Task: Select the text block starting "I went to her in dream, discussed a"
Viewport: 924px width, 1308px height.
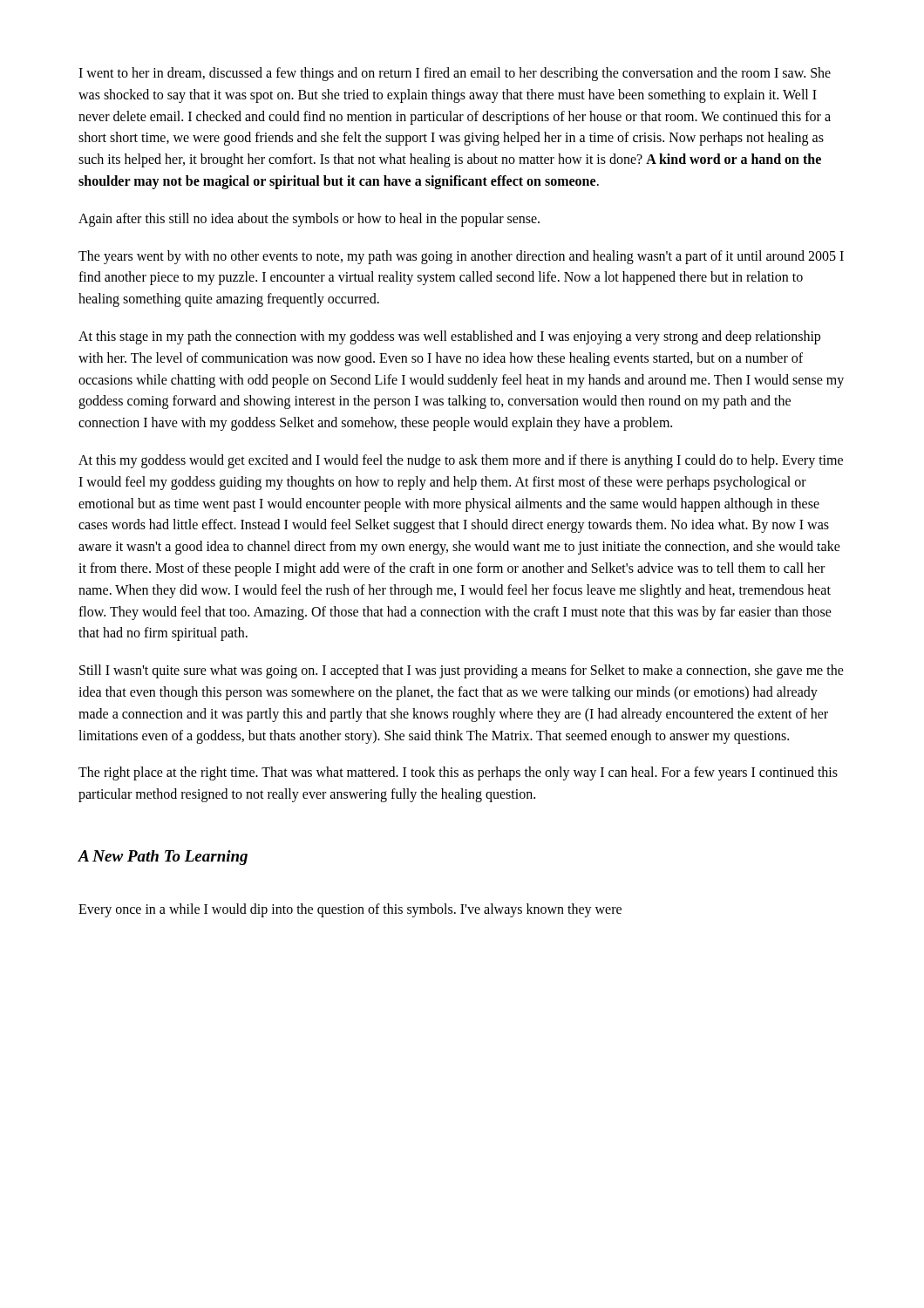Action: point(455,127)
